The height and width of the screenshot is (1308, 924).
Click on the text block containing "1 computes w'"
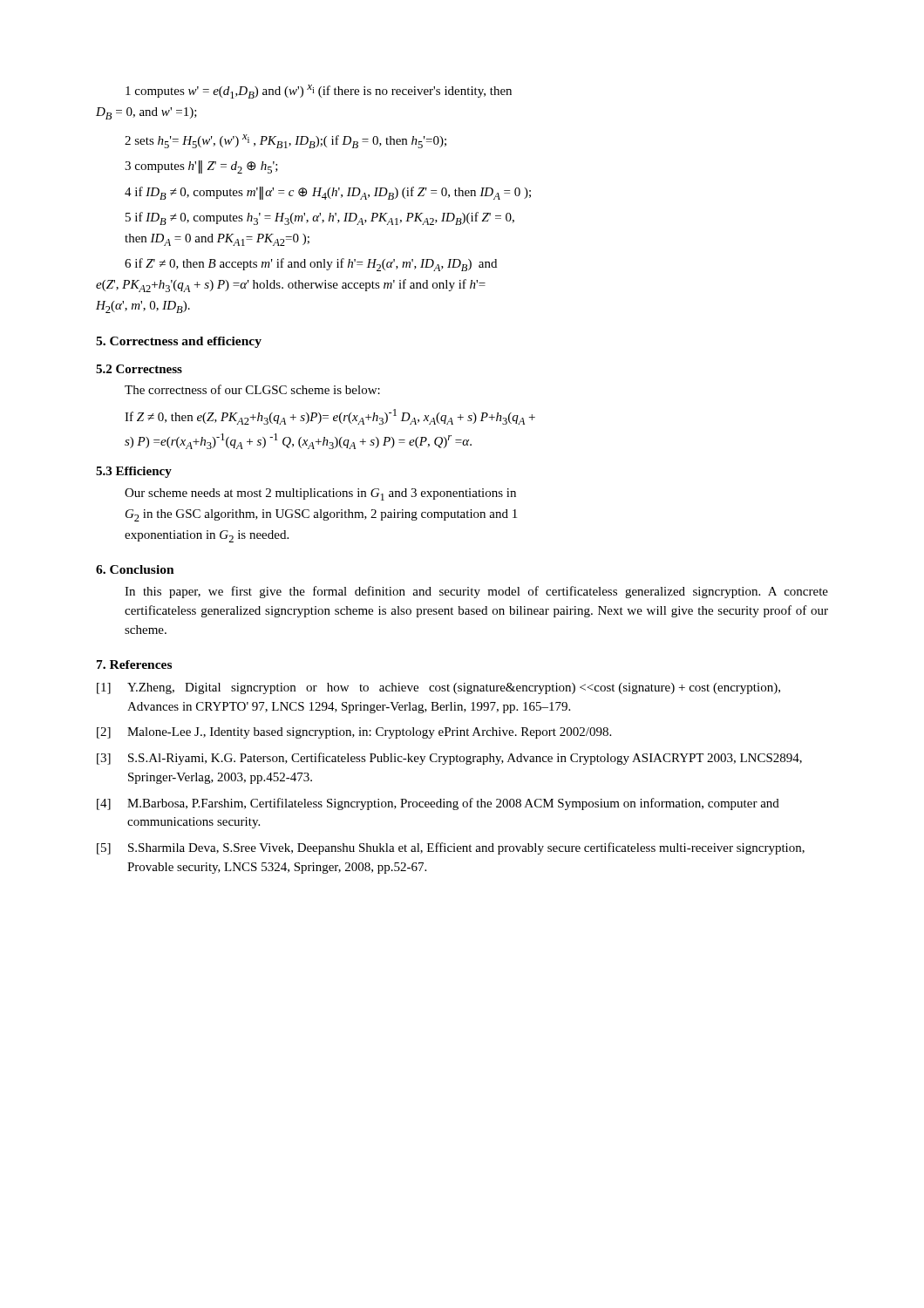click(x=304, y=101)
